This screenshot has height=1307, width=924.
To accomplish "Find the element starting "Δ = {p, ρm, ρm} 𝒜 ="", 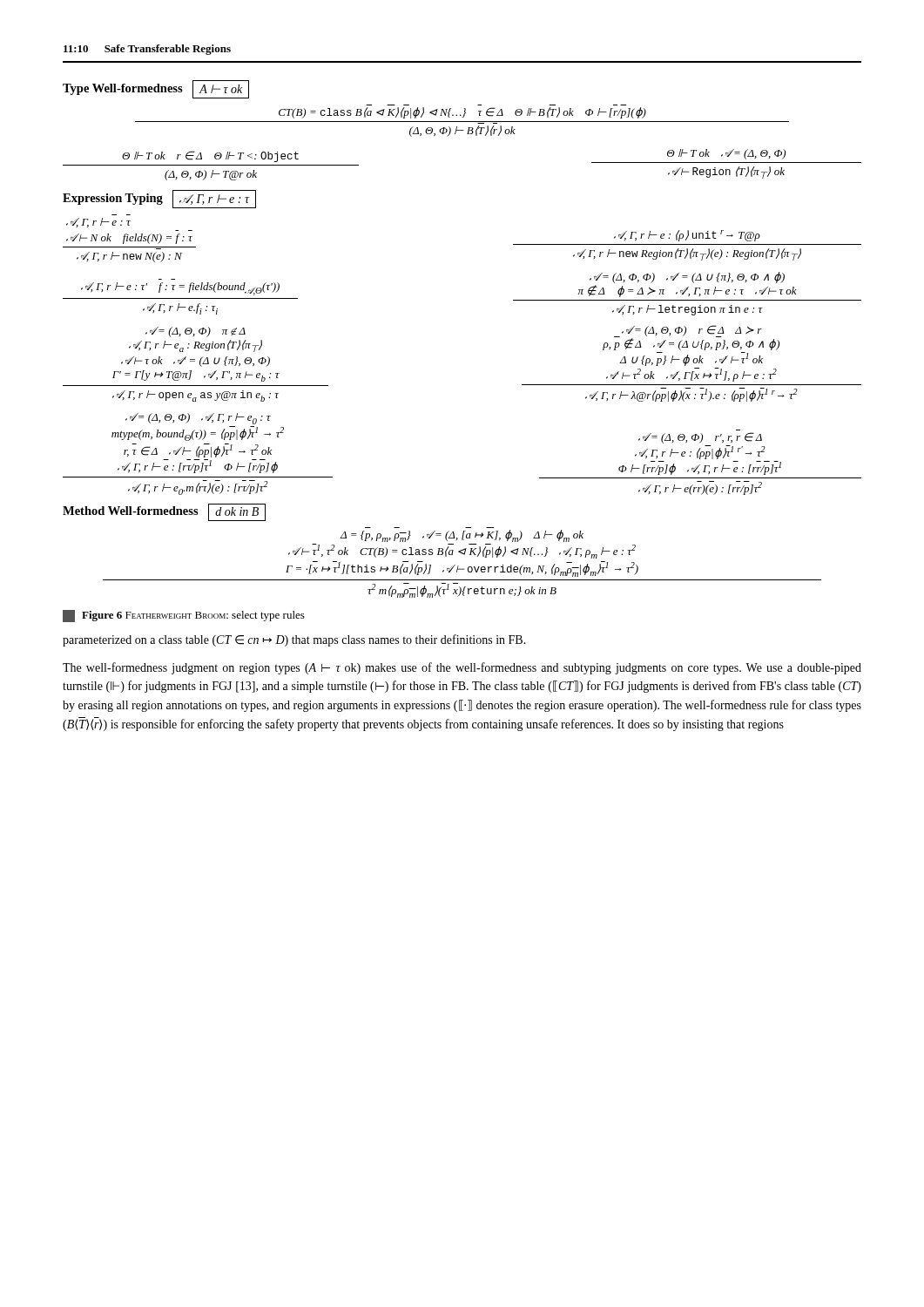I will coord(462,564).
